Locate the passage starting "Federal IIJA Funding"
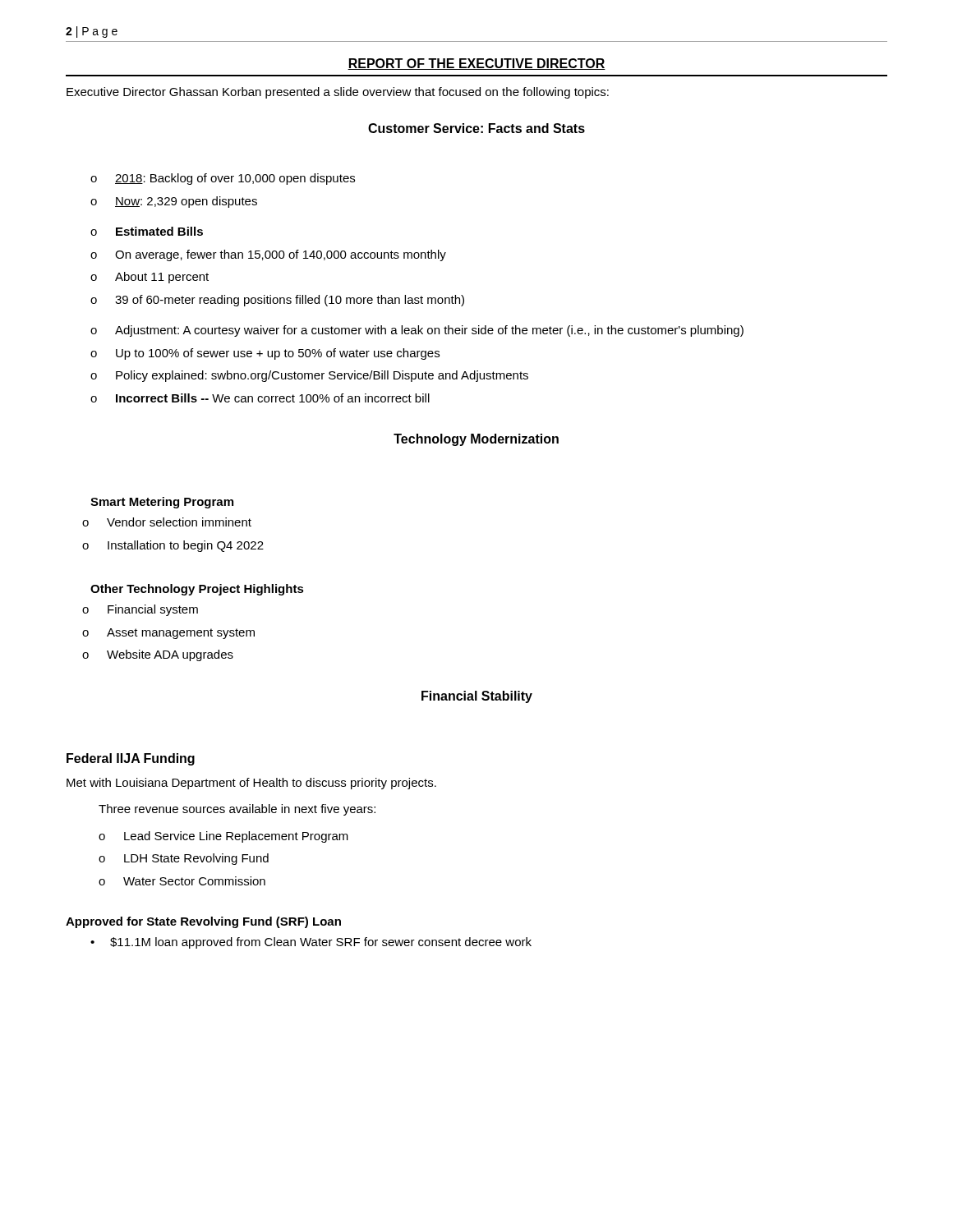 [x=131, y=758]
